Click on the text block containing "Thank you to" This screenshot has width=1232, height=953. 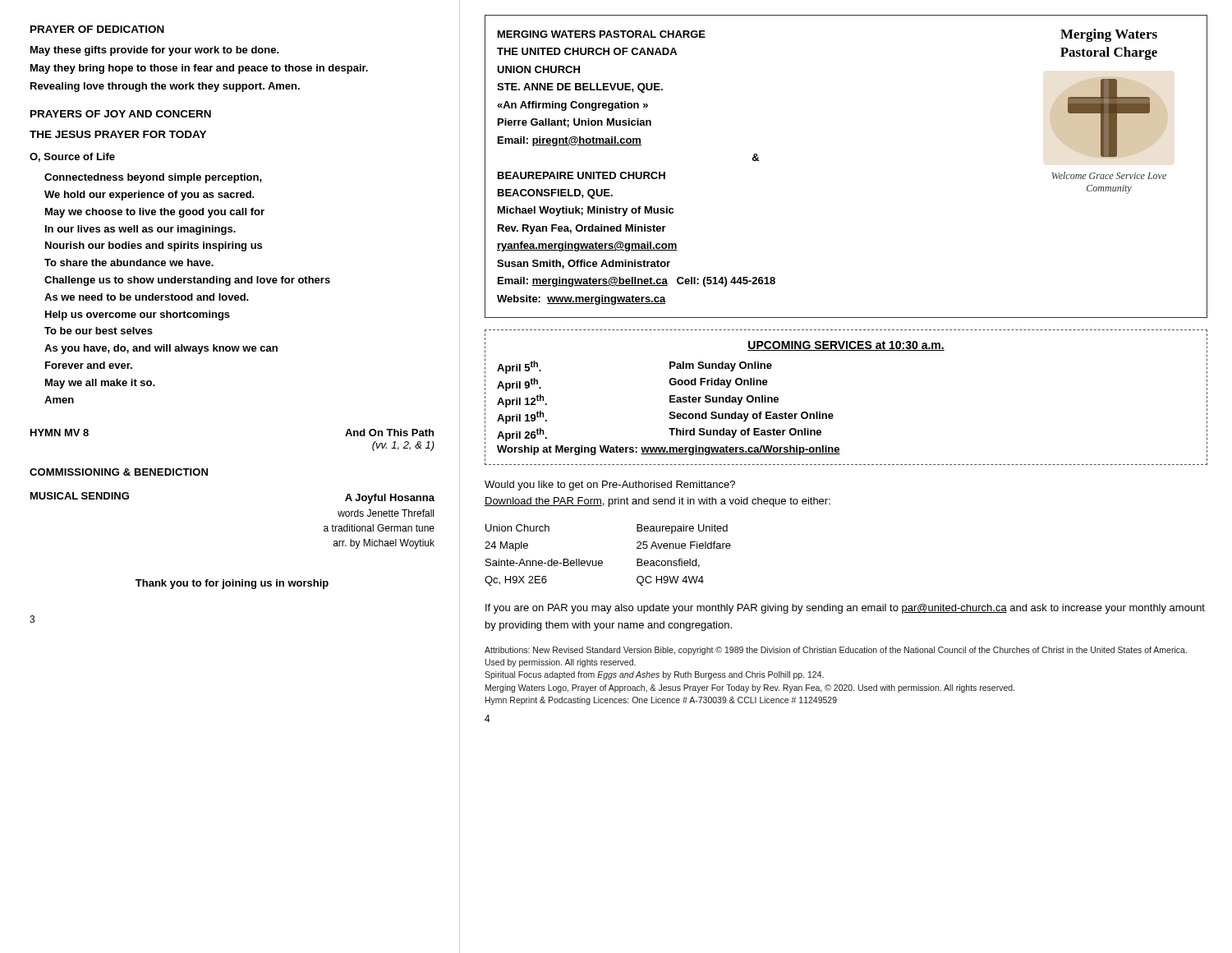[x=232, y=583]
